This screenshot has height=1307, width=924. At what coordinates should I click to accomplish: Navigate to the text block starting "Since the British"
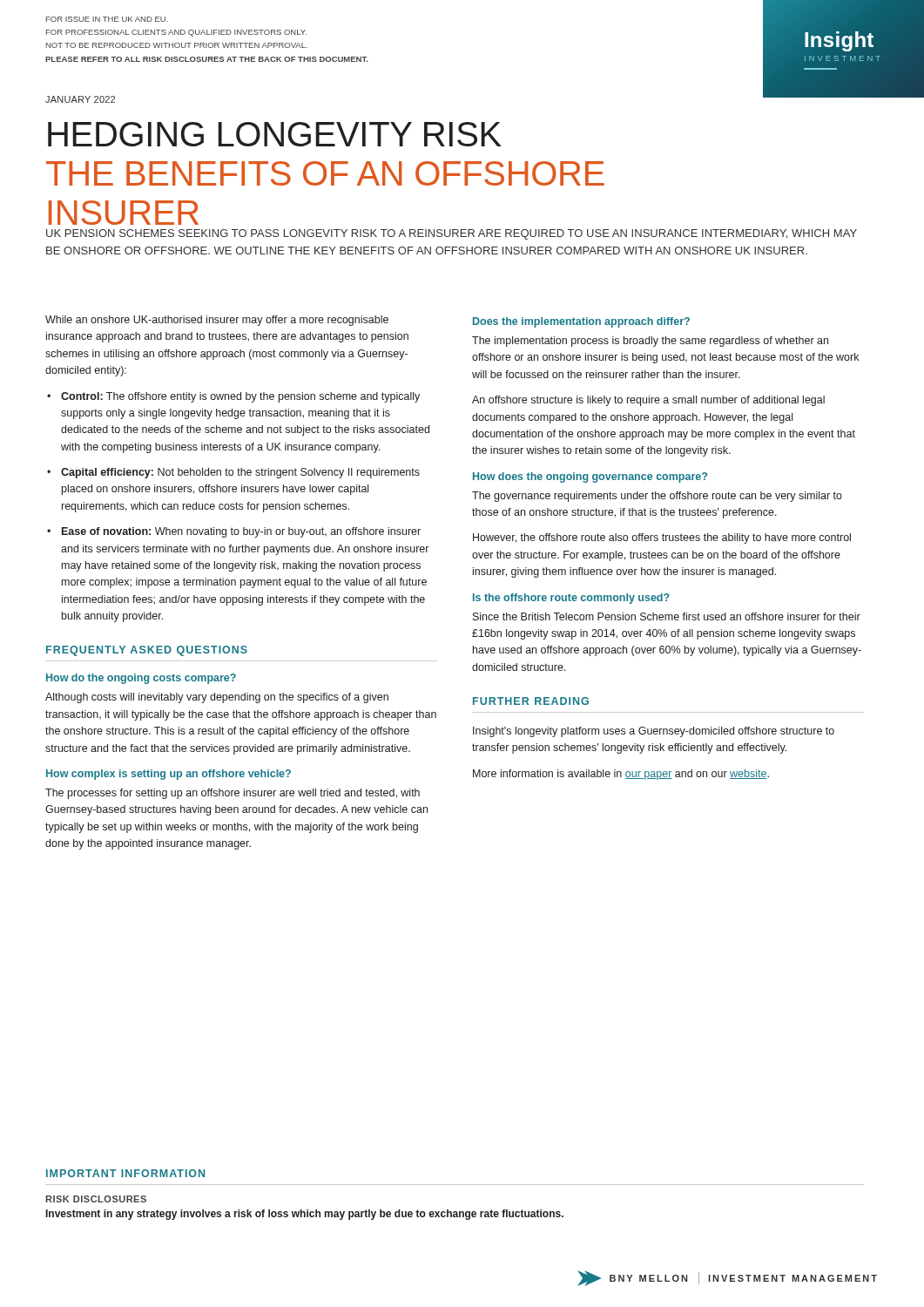click(667, 642)
